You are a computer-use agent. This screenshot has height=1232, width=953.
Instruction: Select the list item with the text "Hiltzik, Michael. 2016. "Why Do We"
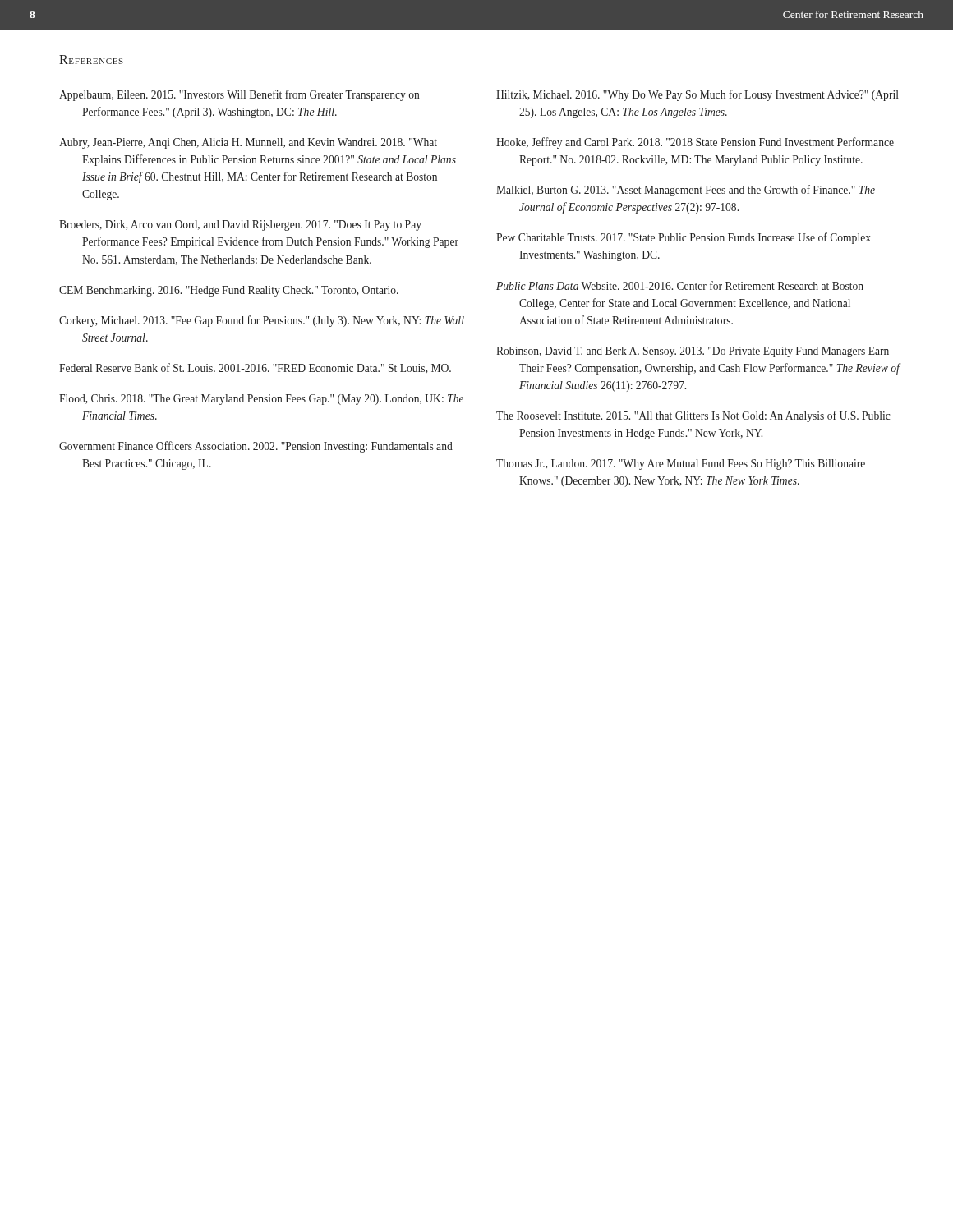point(698,103)
